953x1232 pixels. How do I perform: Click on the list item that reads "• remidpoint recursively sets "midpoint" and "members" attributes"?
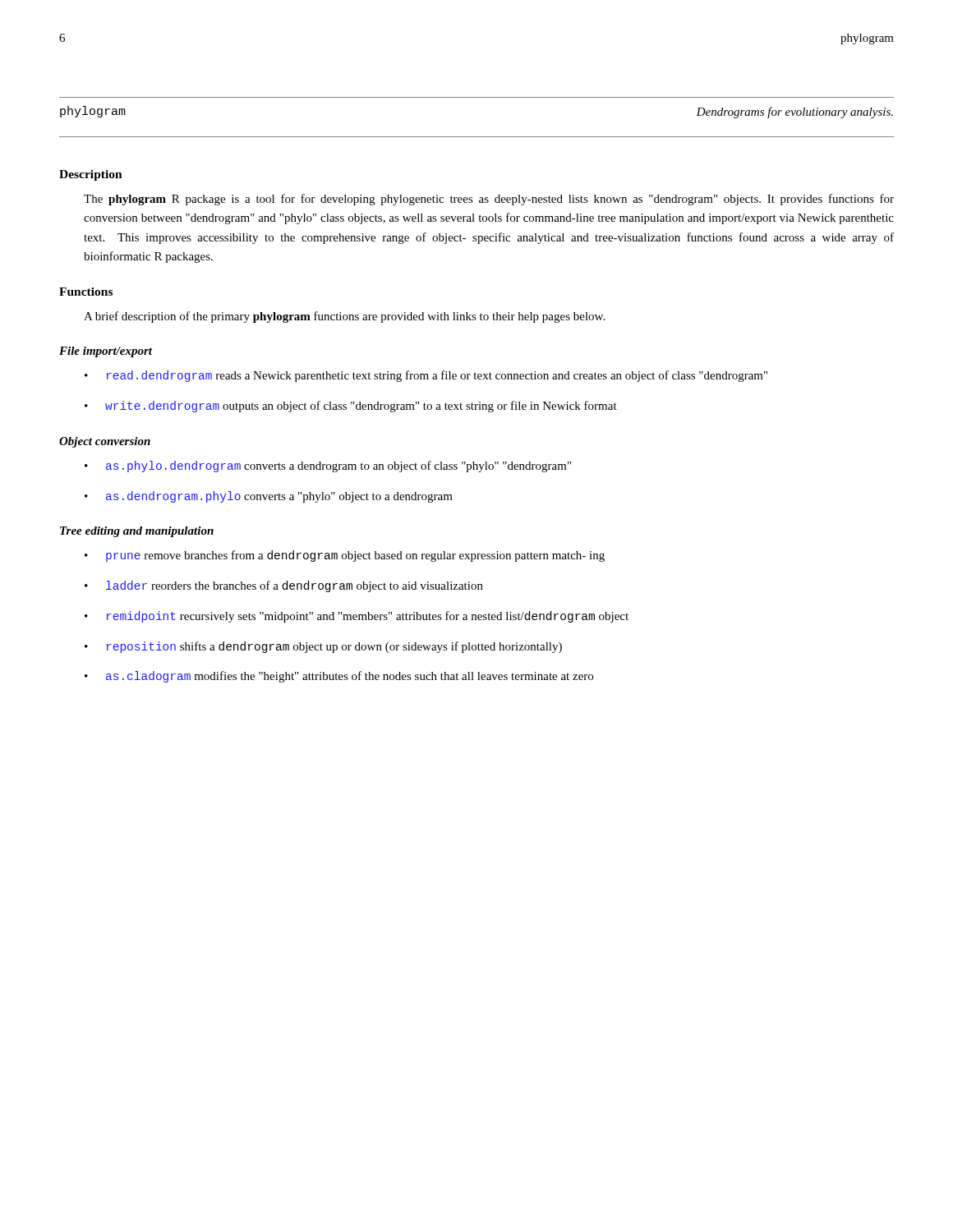(x=356, y=616)
